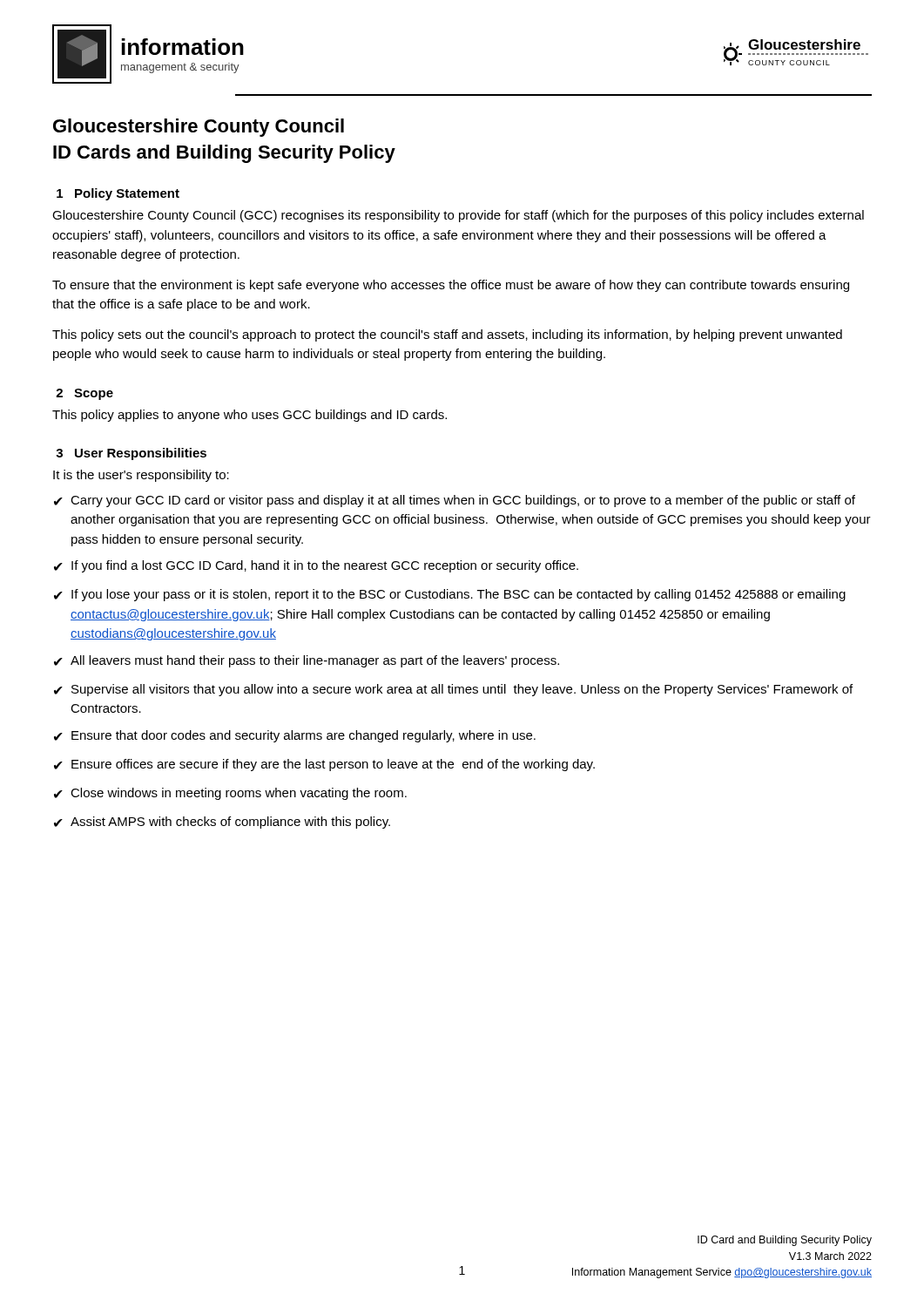
Task: Locate the text block starting "✔ If you find a lost"
Action: (462, 567)
